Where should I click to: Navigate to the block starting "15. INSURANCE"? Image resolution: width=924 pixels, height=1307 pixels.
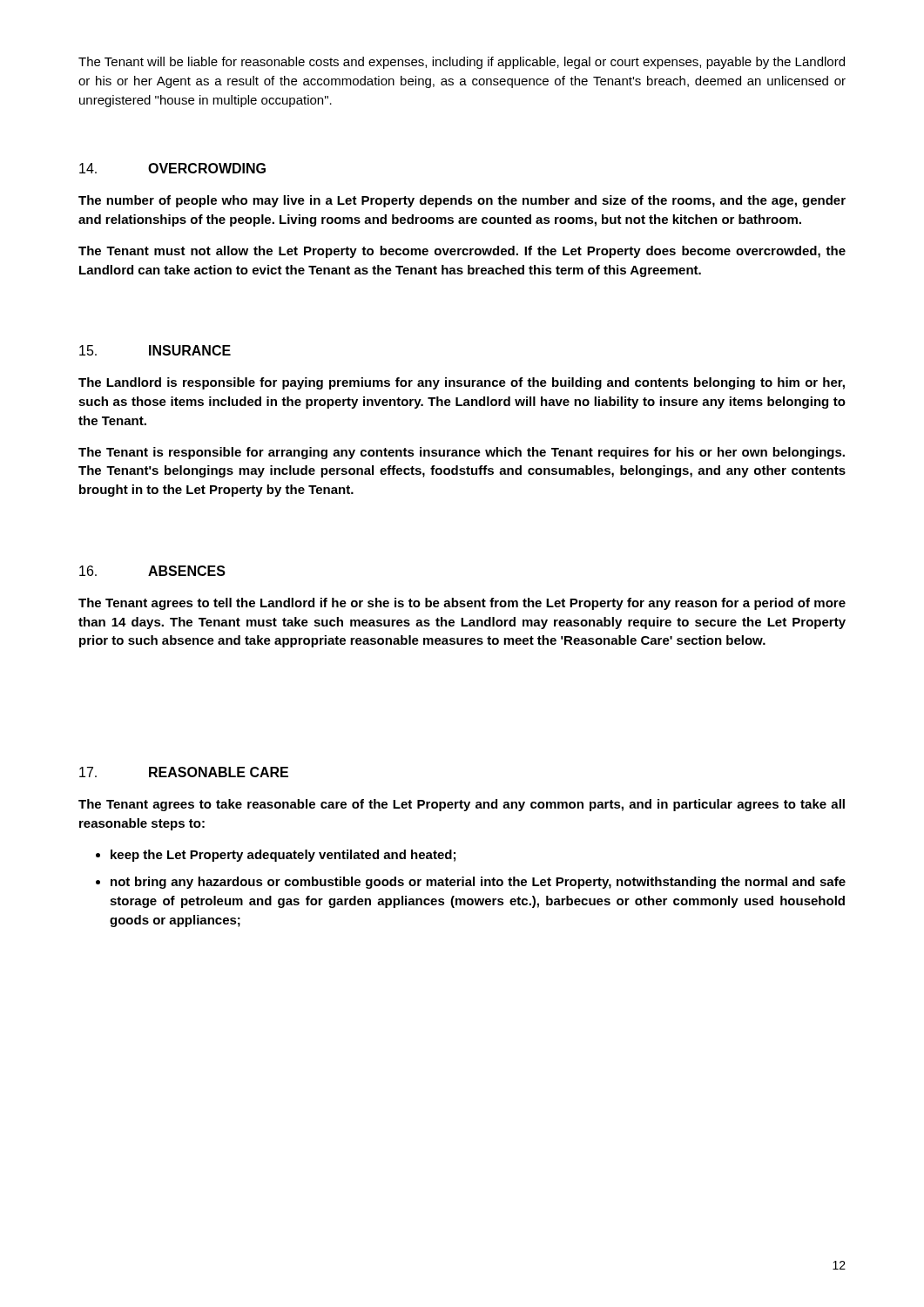(x=155, y=351)
